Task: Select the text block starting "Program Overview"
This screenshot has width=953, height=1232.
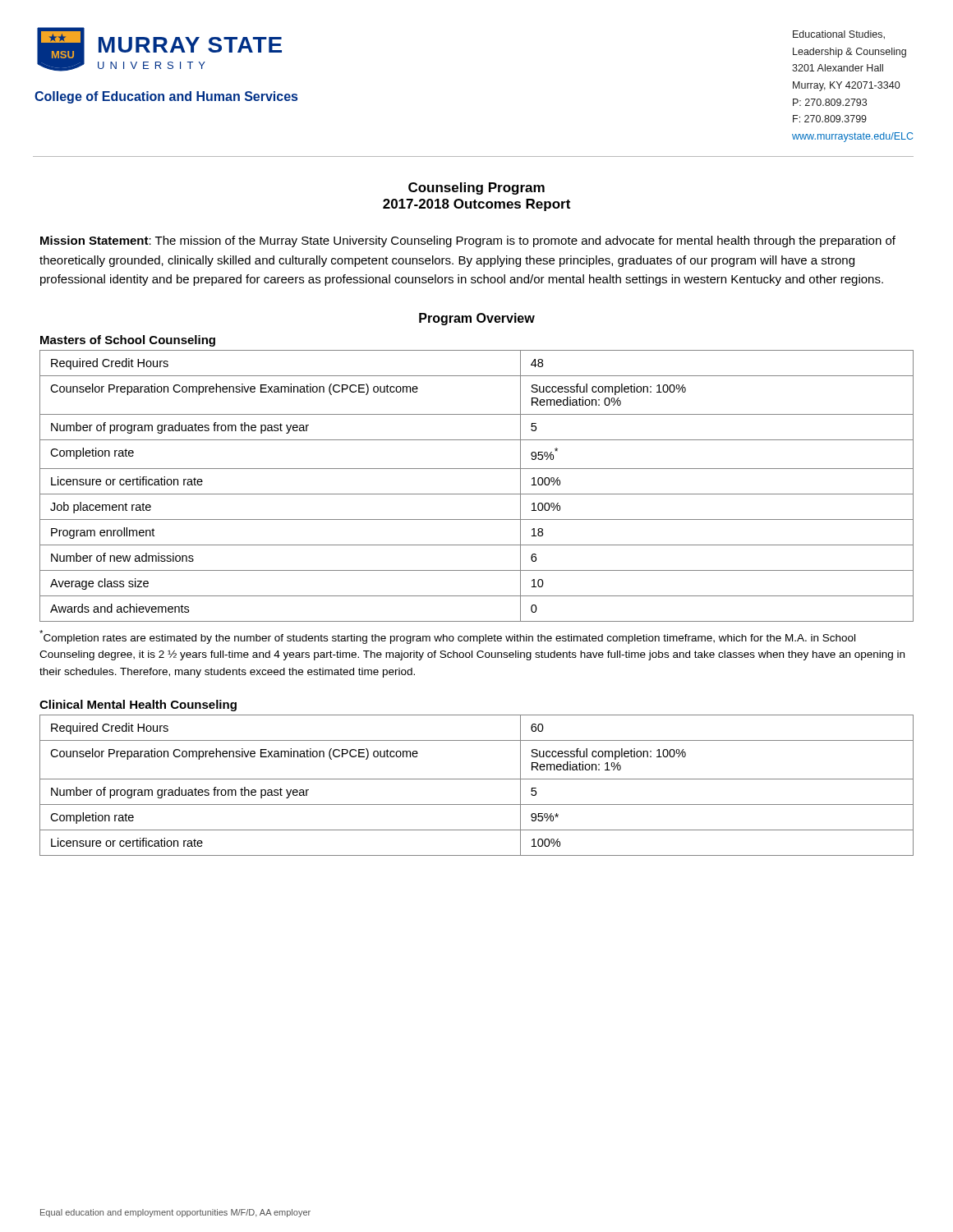Action: (x=476, y=318)
